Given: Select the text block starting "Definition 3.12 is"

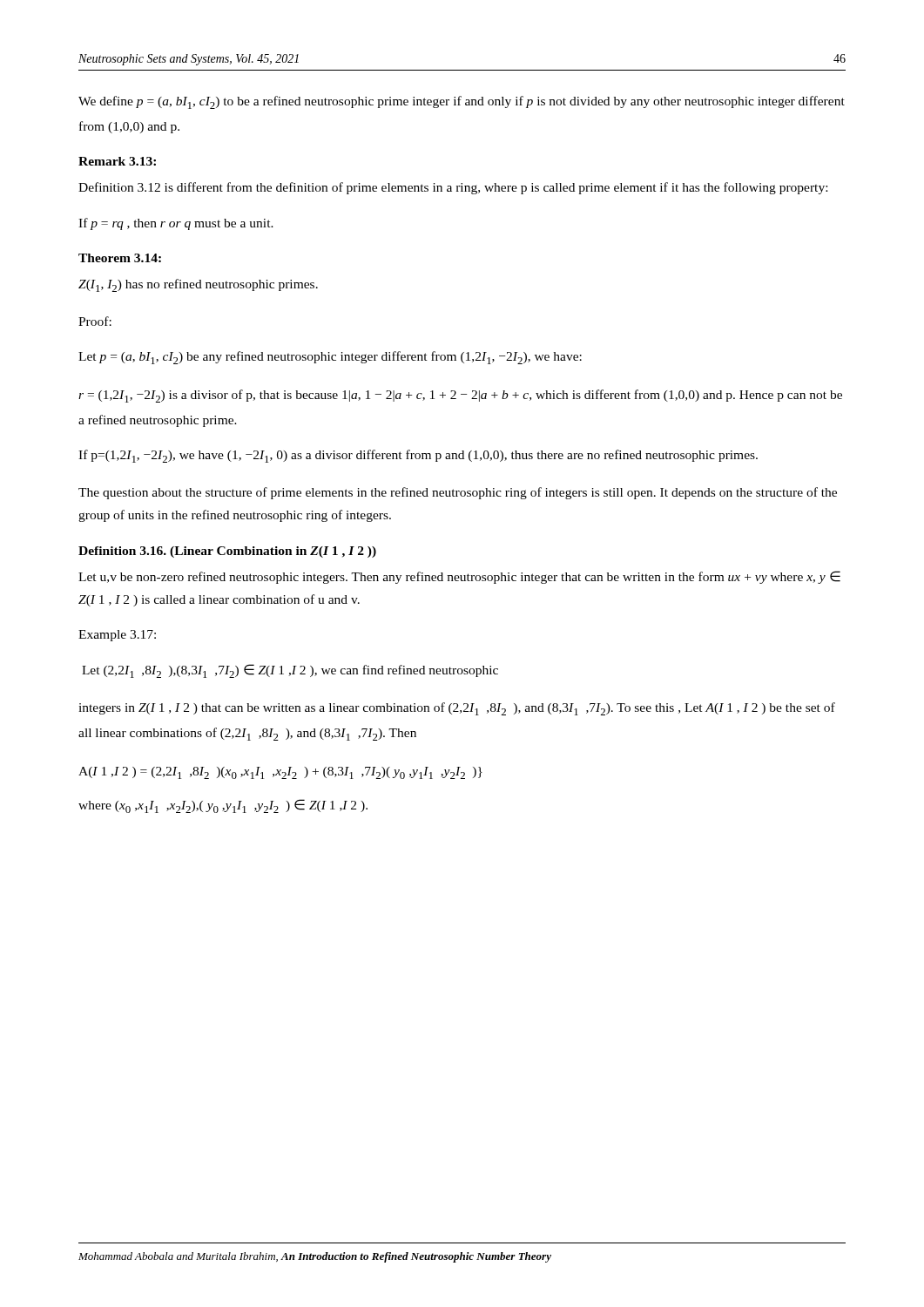Looking at the screenshot, I should tap(453, 187).
